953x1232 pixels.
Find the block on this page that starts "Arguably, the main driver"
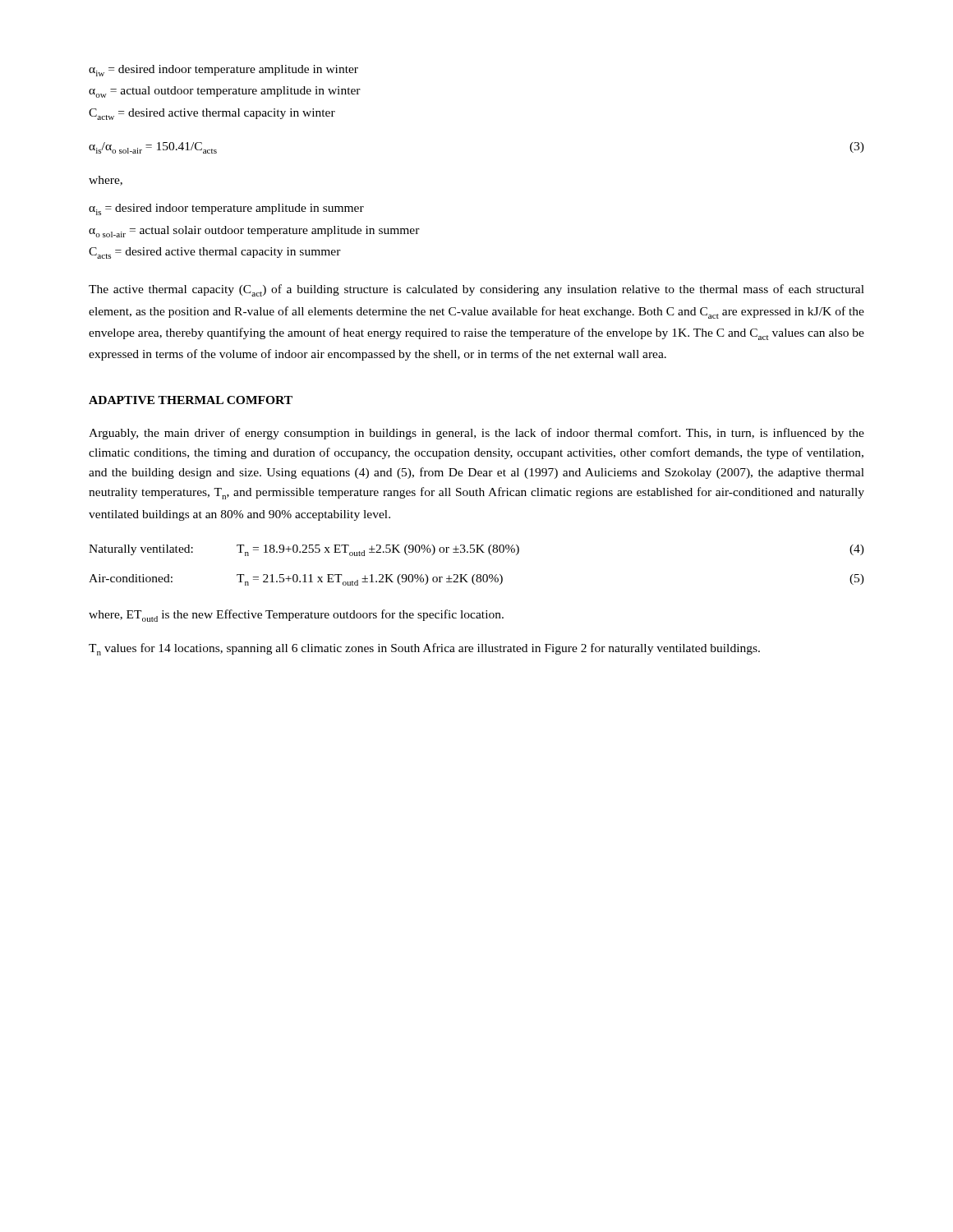tap(476, 473)
